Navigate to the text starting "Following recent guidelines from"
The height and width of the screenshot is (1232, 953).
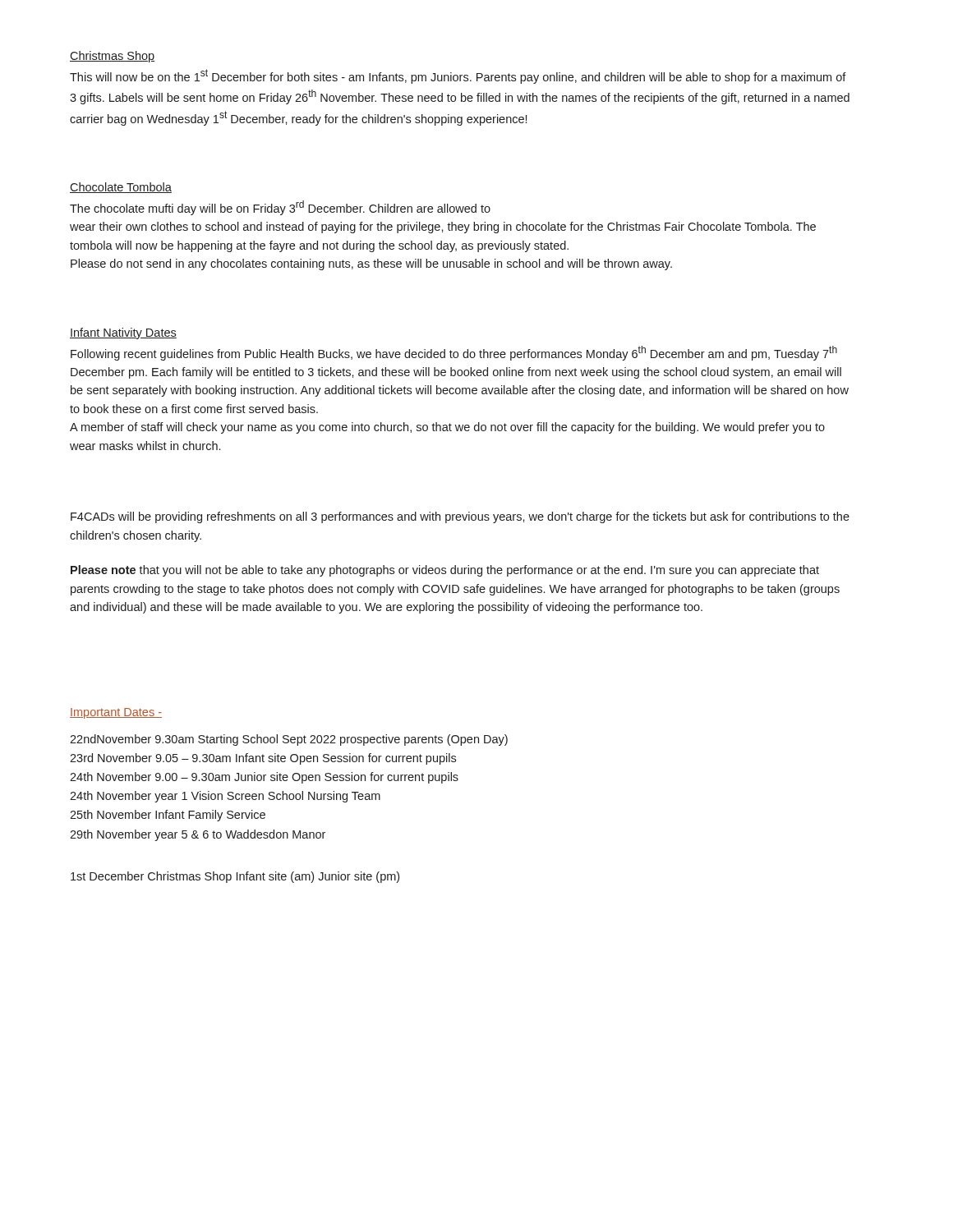point(459,398)
